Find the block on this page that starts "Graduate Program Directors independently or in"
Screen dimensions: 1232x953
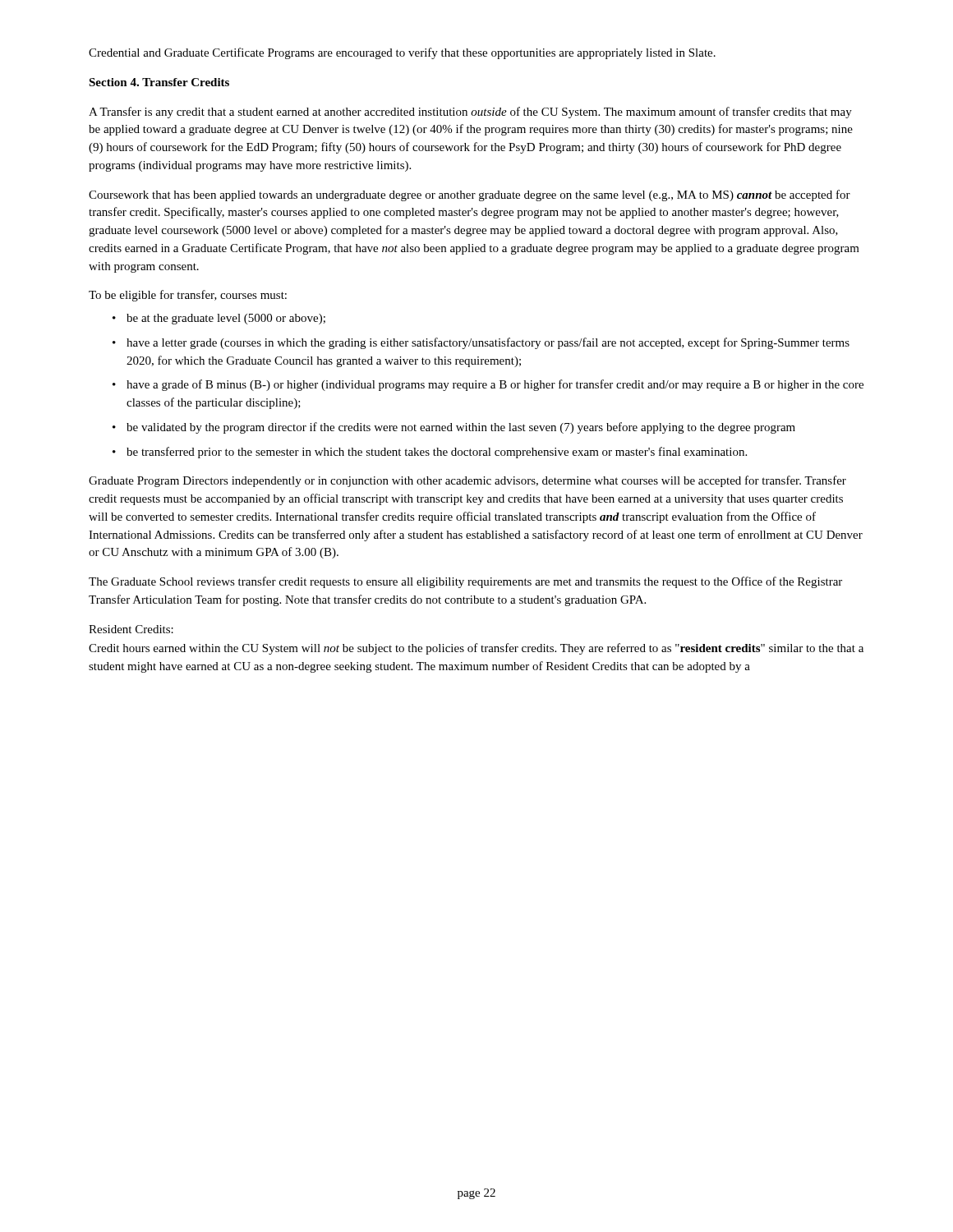476,516
